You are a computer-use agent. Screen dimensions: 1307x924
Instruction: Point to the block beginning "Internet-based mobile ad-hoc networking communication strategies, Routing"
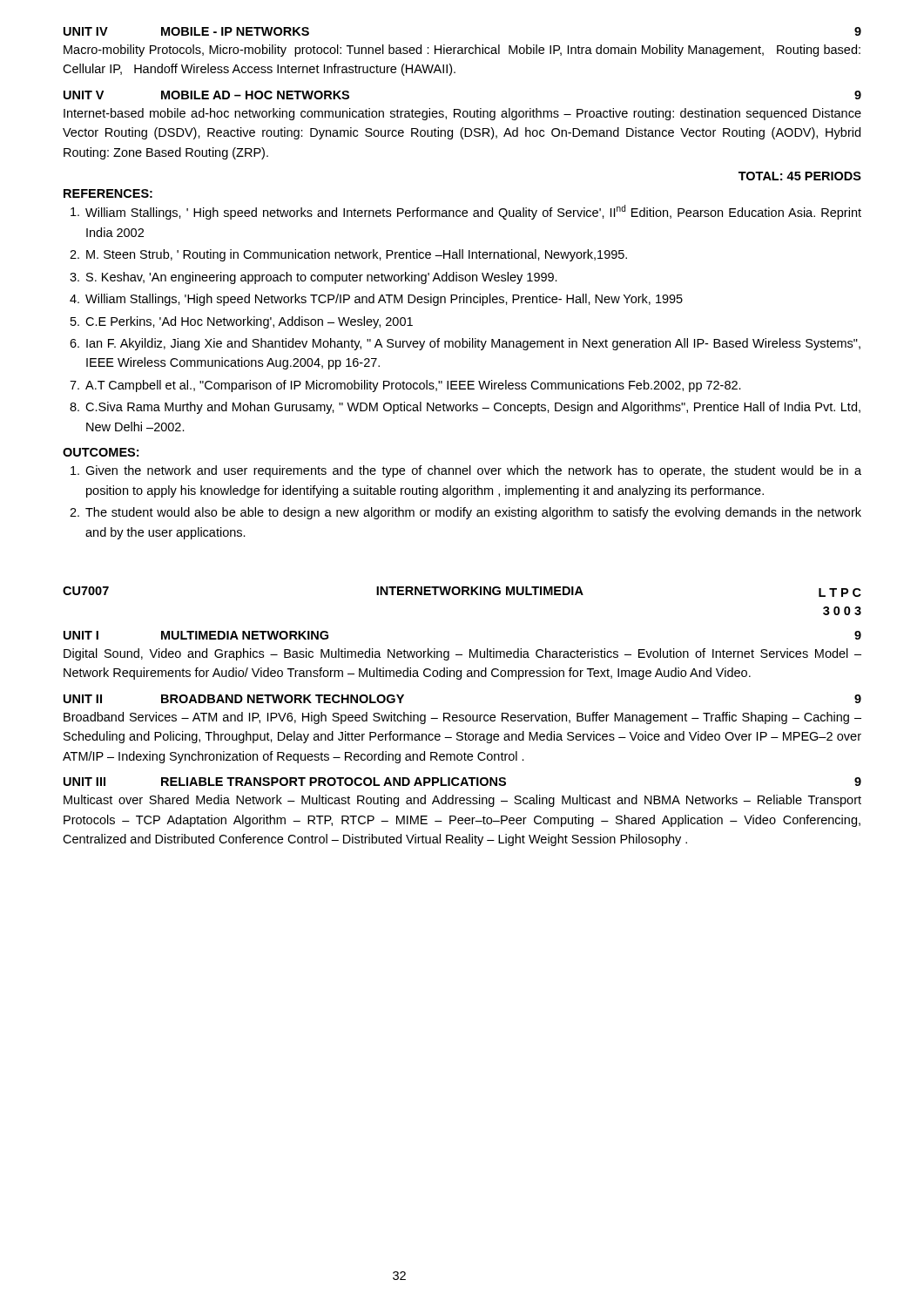[462, 133]
